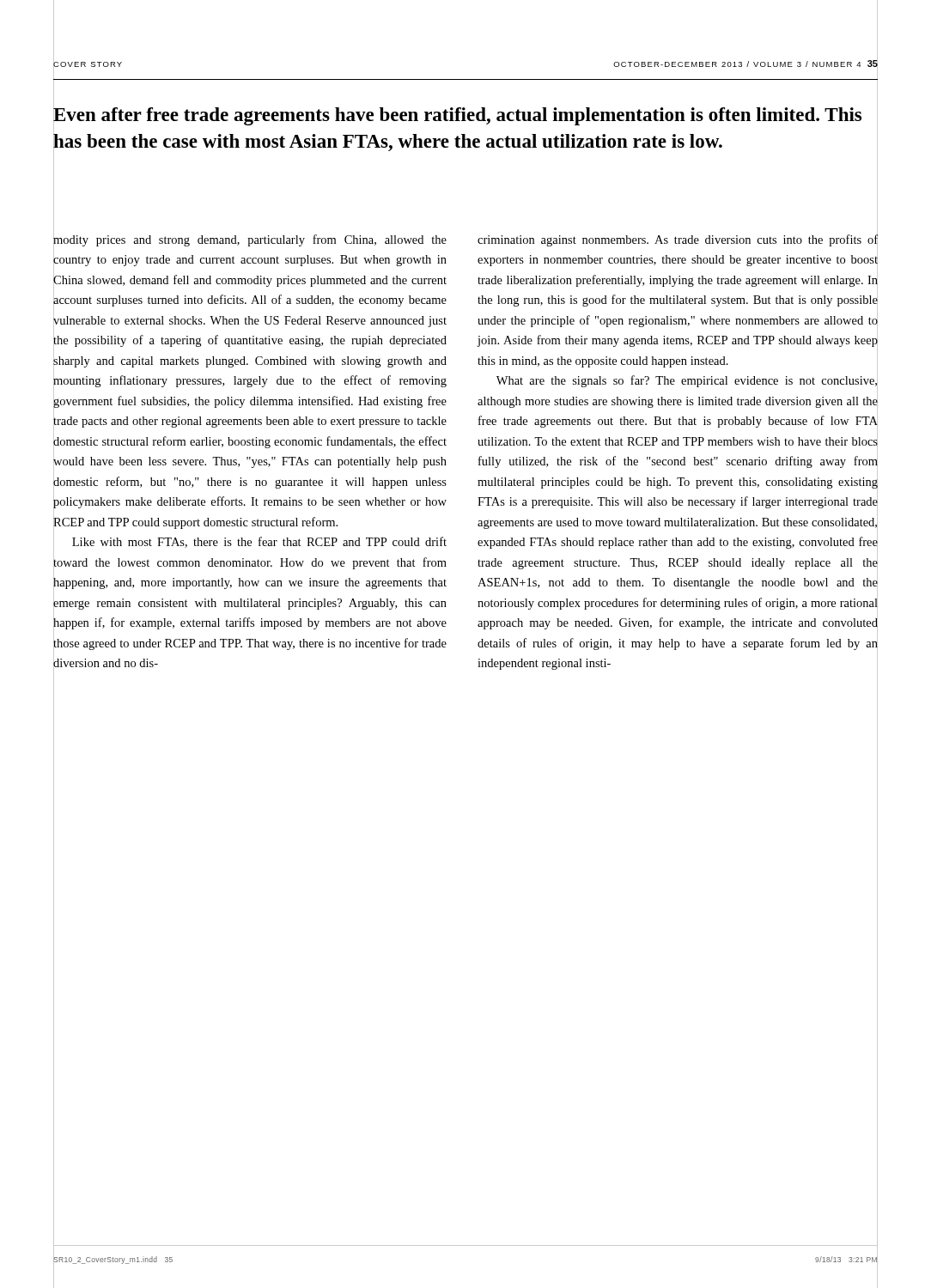Select the text starting "crimination against nonmembers. As trade"
Image resolution: width=931 pixels, height=1288 pixels.
tap(678, 301)
